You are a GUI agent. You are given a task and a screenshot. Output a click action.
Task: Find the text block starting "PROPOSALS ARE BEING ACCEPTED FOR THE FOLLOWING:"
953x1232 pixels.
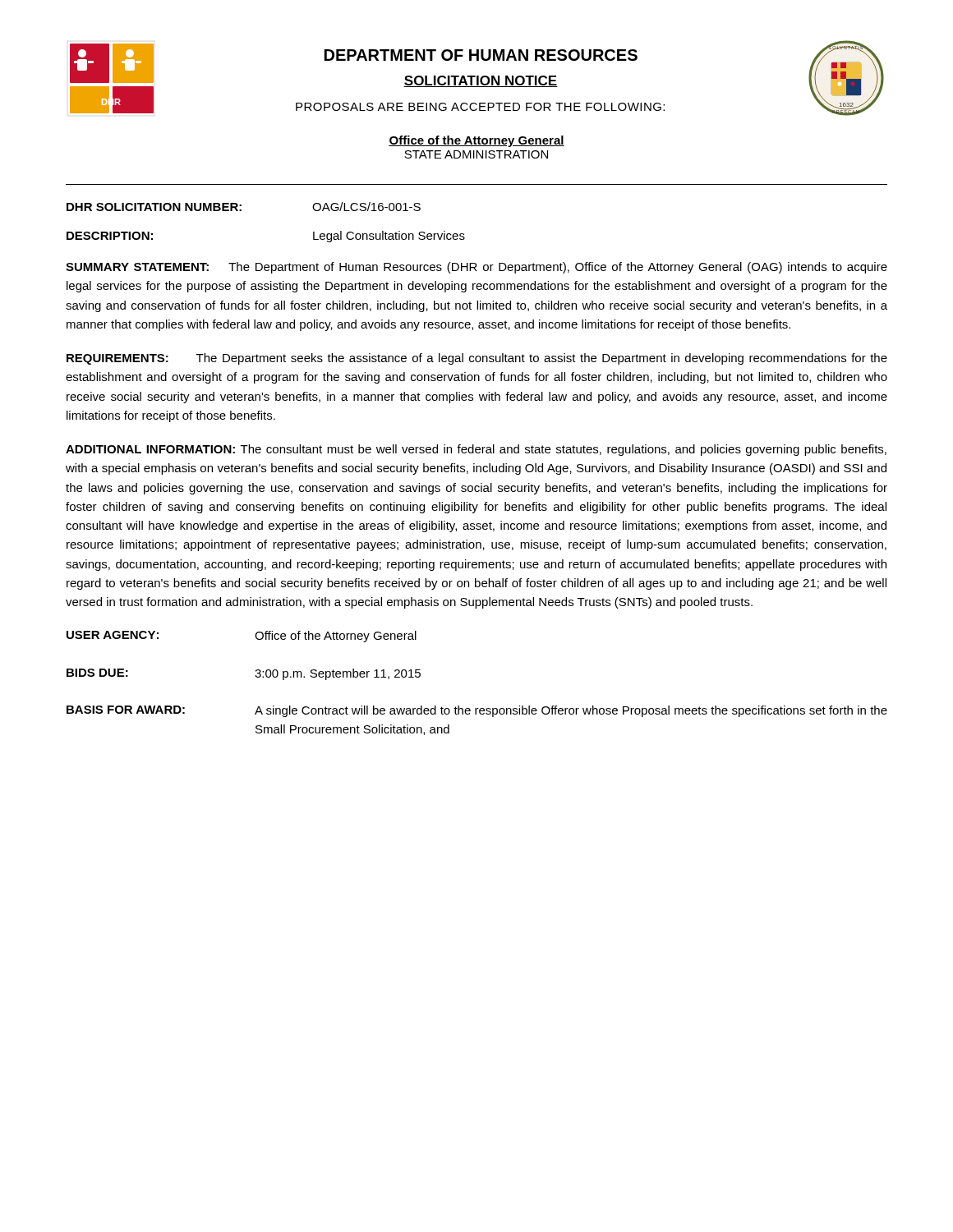(x=481, y=106)
